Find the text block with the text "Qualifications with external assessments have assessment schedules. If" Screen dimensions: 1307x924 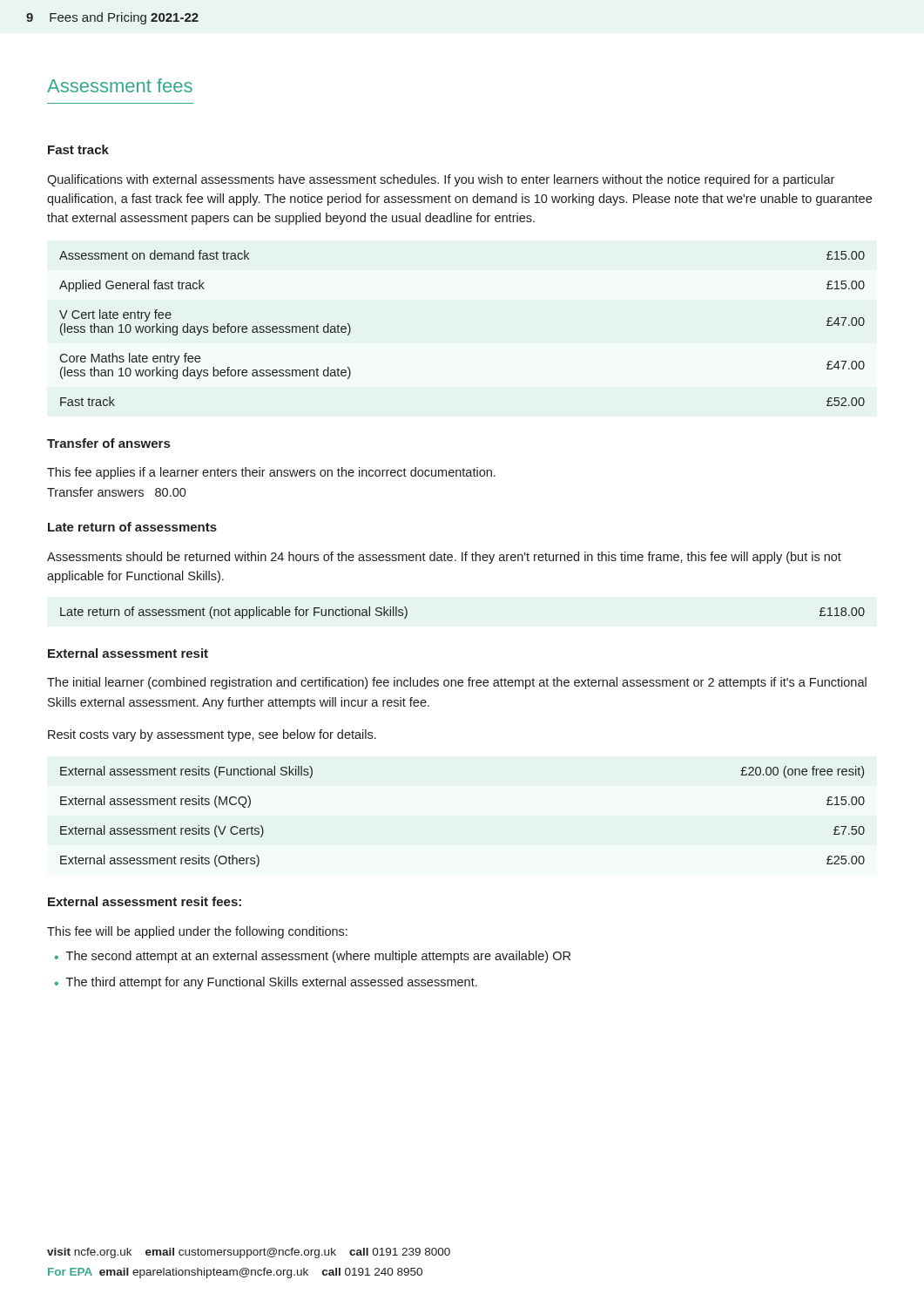pos(462,199)
